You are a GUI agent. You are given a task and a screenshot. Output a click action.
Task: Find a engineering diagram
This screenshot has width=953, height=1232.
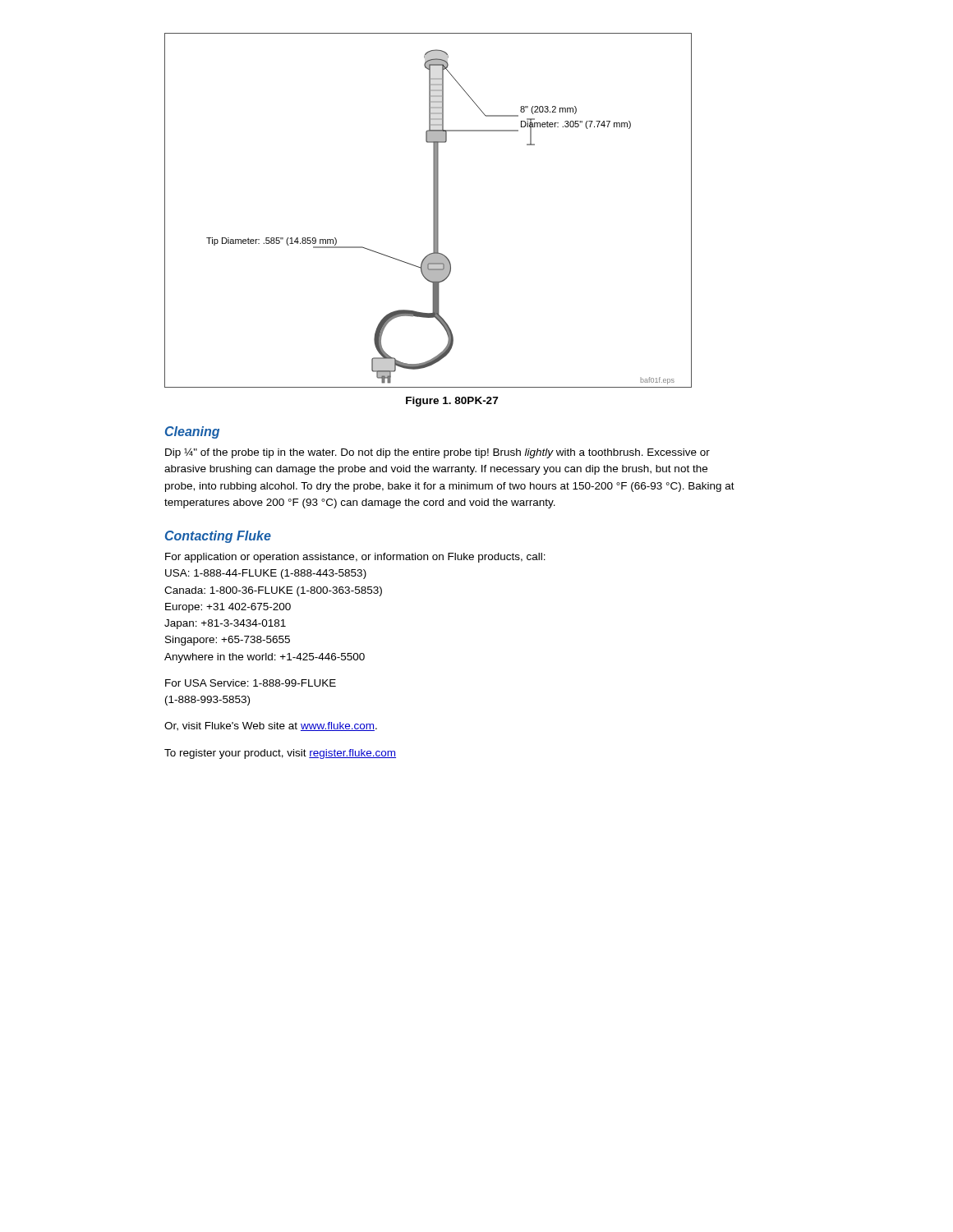[x=428, y=210]
